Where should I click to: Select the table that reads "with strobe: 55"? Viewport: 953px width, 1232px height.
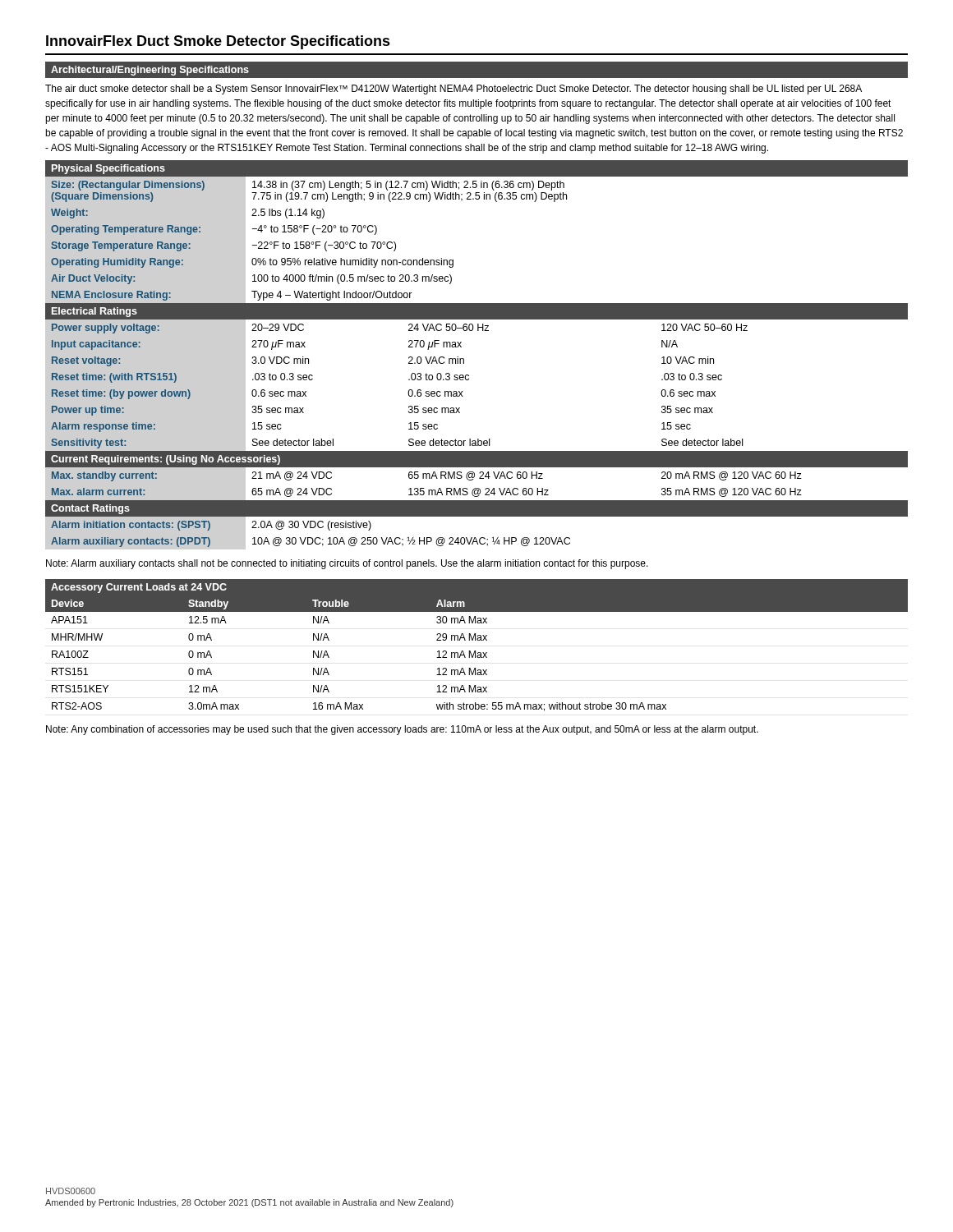tap(476, 647)
